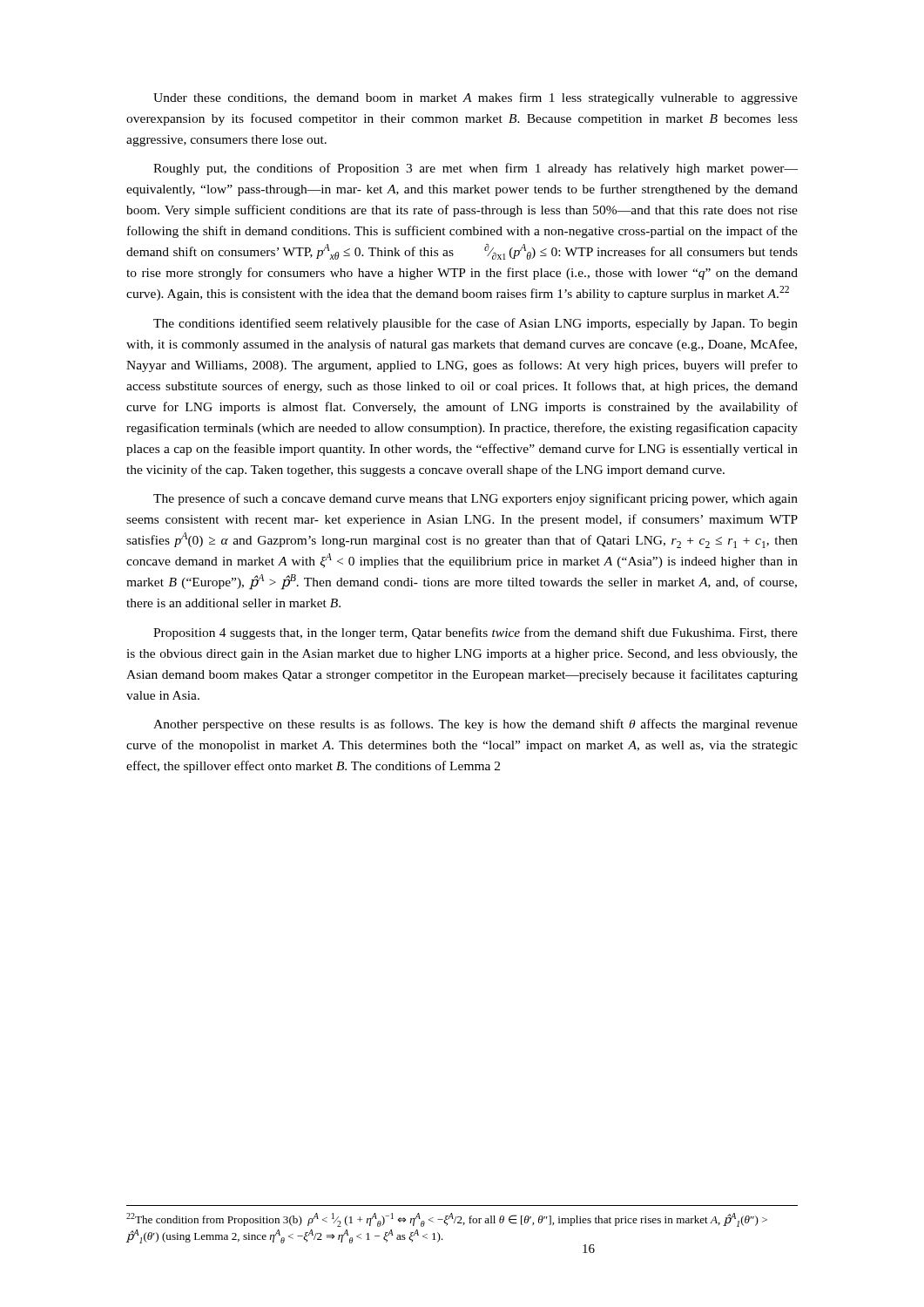Navigate to the block starting "Under these conditions,"
Screen dimensions: 1307x924
462,118
